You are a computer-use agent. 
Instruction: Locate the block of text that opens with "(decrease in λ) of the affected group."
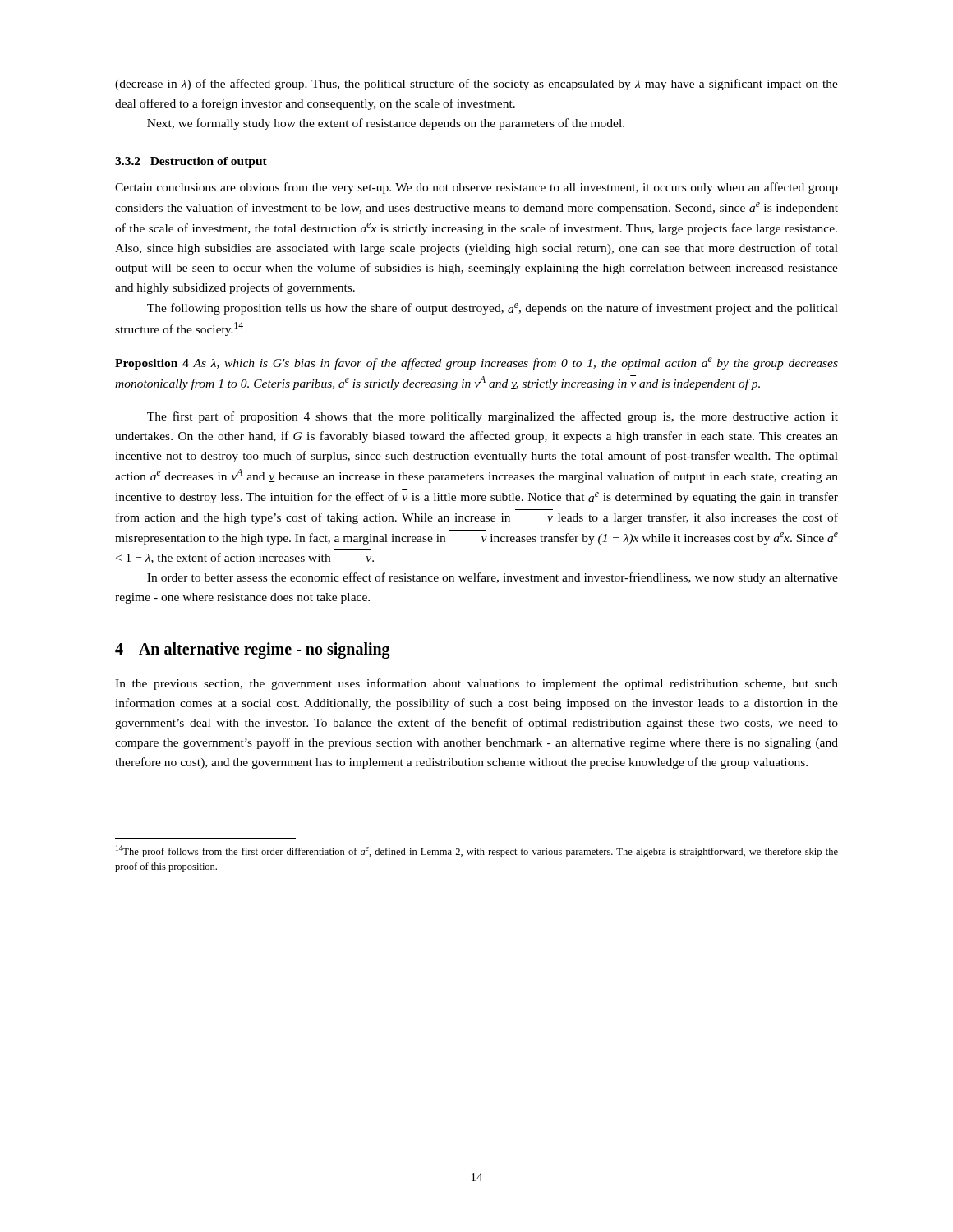coord(476,93)
